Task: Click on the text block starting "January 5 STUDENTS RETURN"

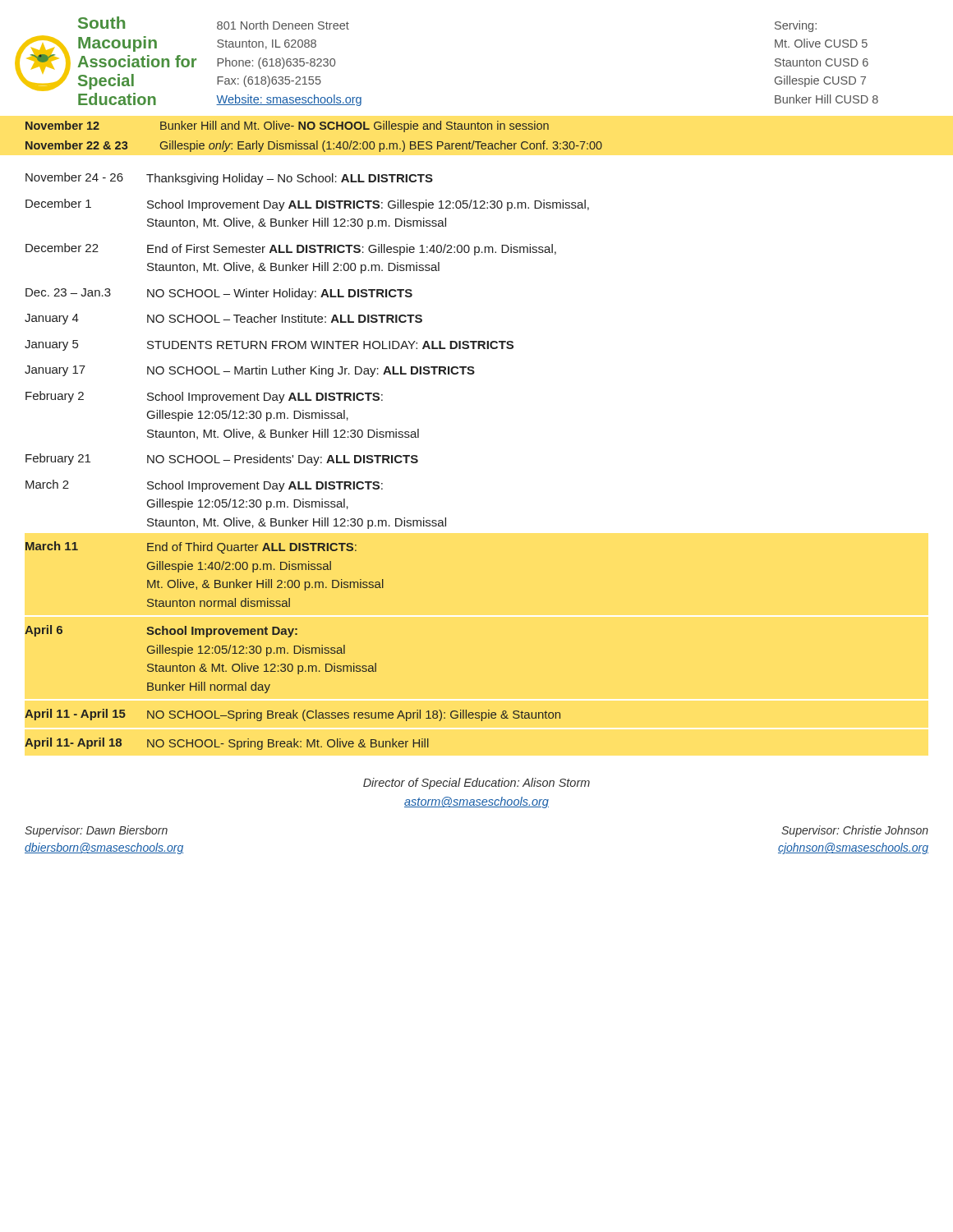Action: pyautogui.click(x=476, y=345)
